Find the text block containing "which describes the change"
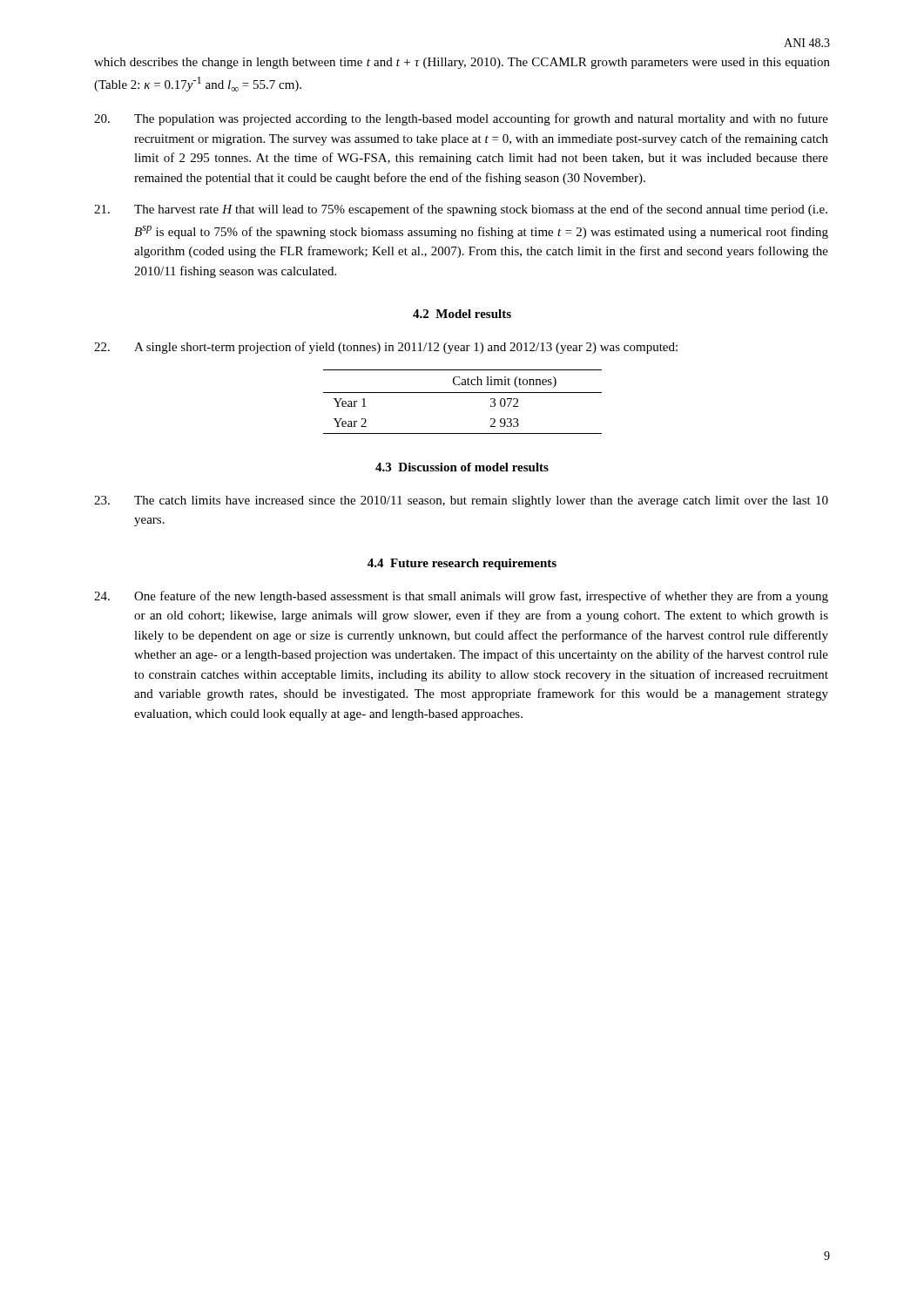The width and height of the screenshot is (924, 1307). pyautogui.click(x=462, y=75)
